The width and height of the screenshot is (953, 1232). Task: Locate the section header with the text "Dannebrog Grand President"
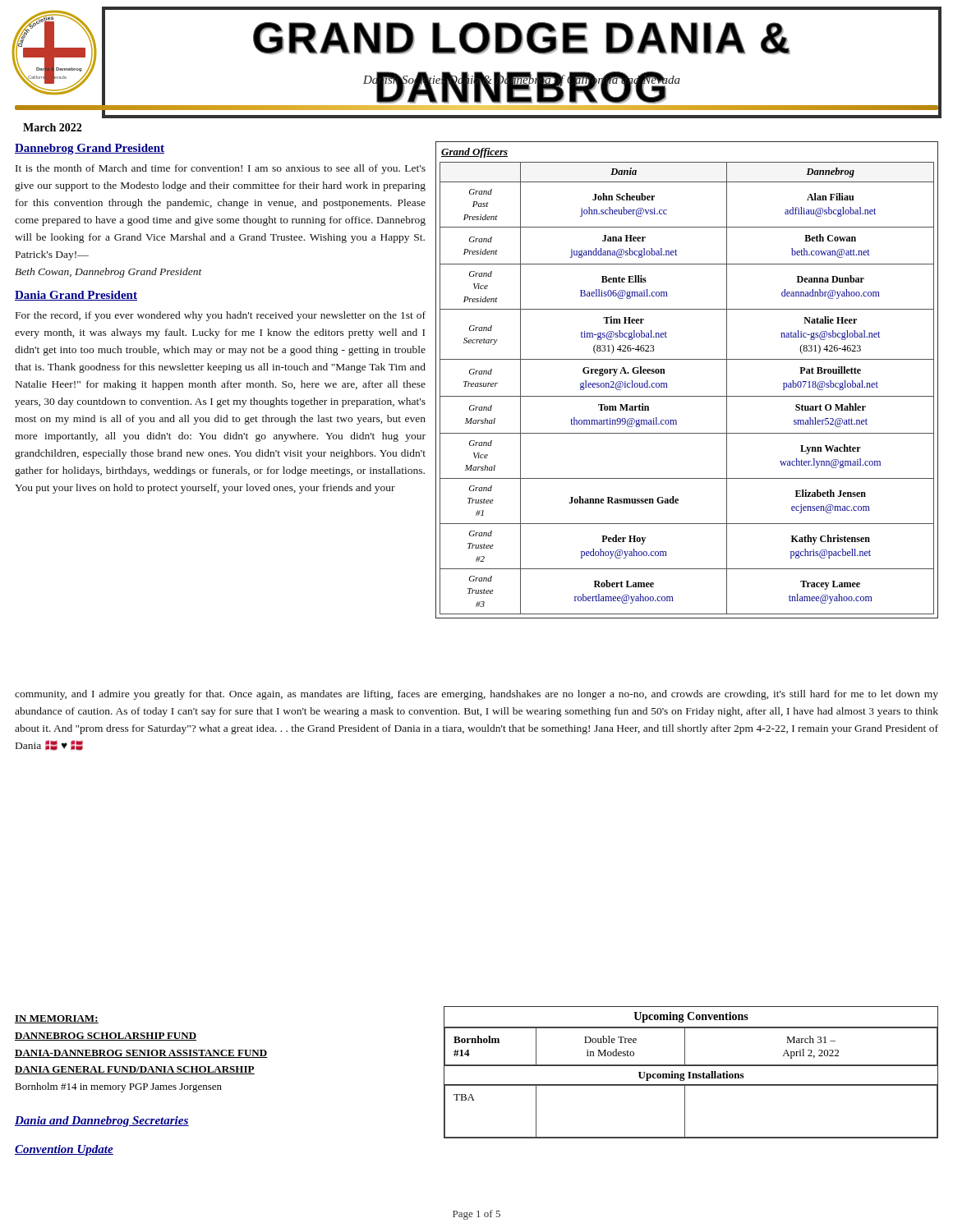[x=90, y=149]
